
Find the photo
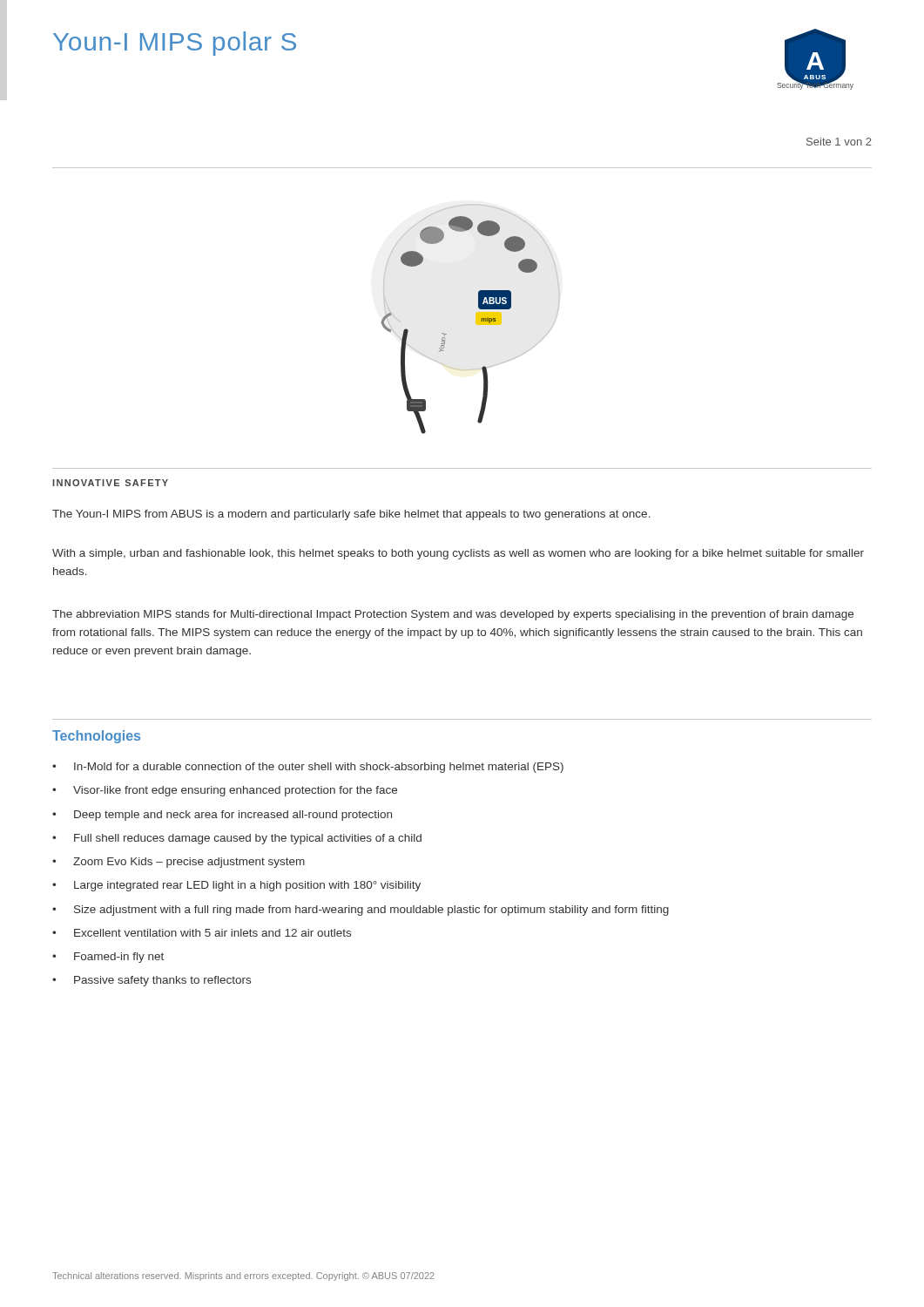[x=462, y=314]
